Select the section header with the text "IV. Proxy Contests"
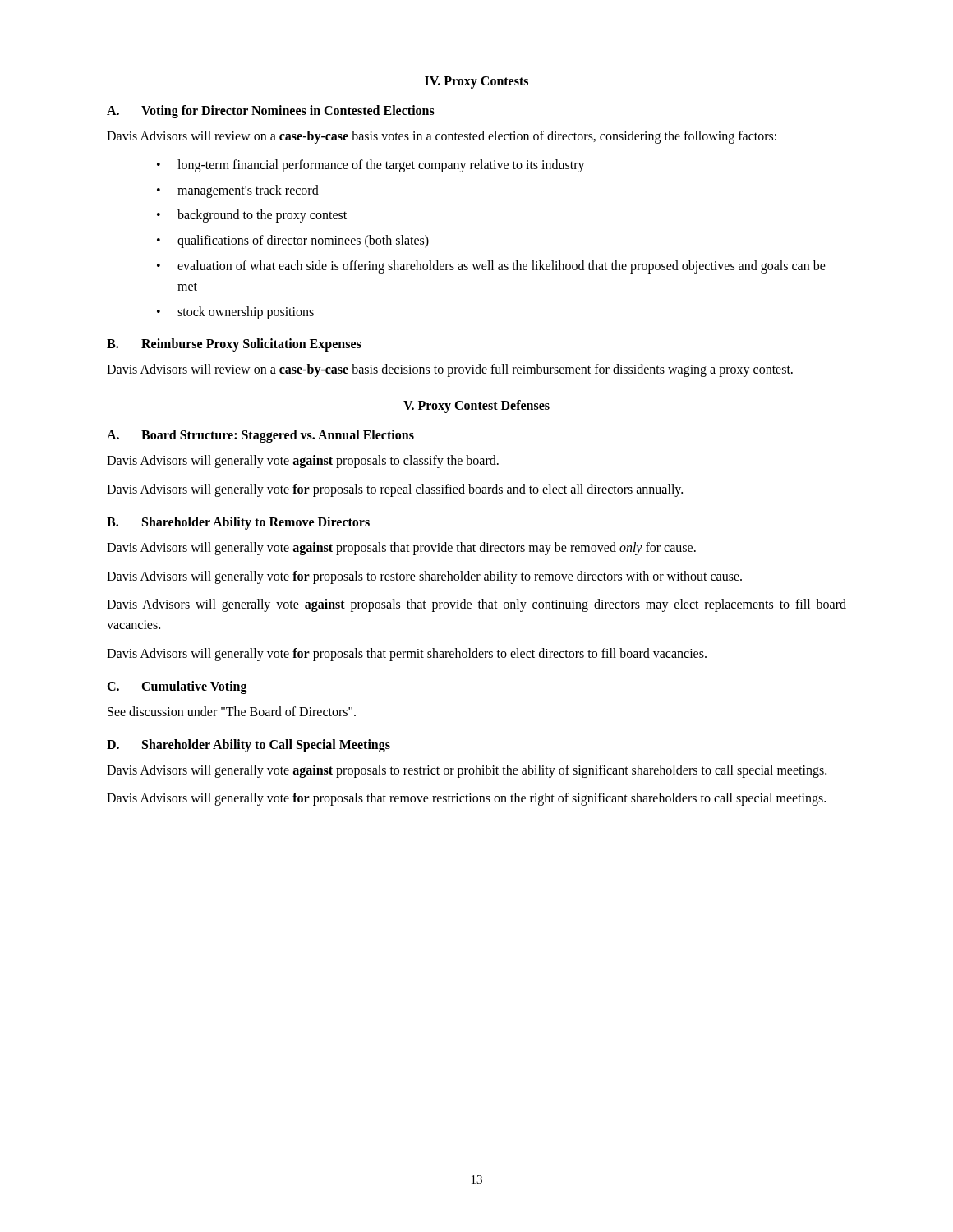Screen dimensions: 1232x953 (x=476, y=81)
